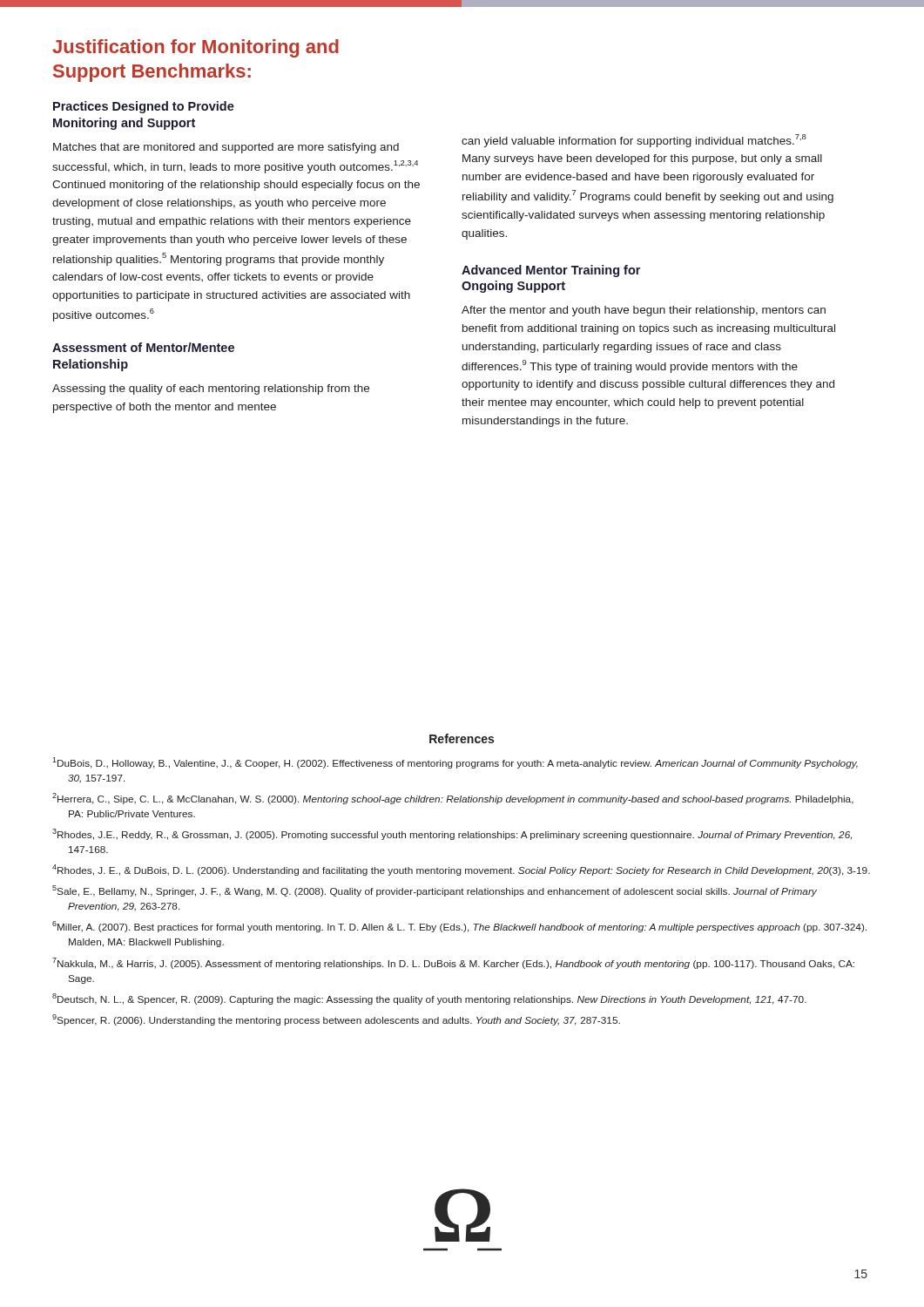Click the passage that begins "4Rhodes, J. E., & DuBois, D. L. (2006)."
The image size is (924, 1307).
click(461, 870)
